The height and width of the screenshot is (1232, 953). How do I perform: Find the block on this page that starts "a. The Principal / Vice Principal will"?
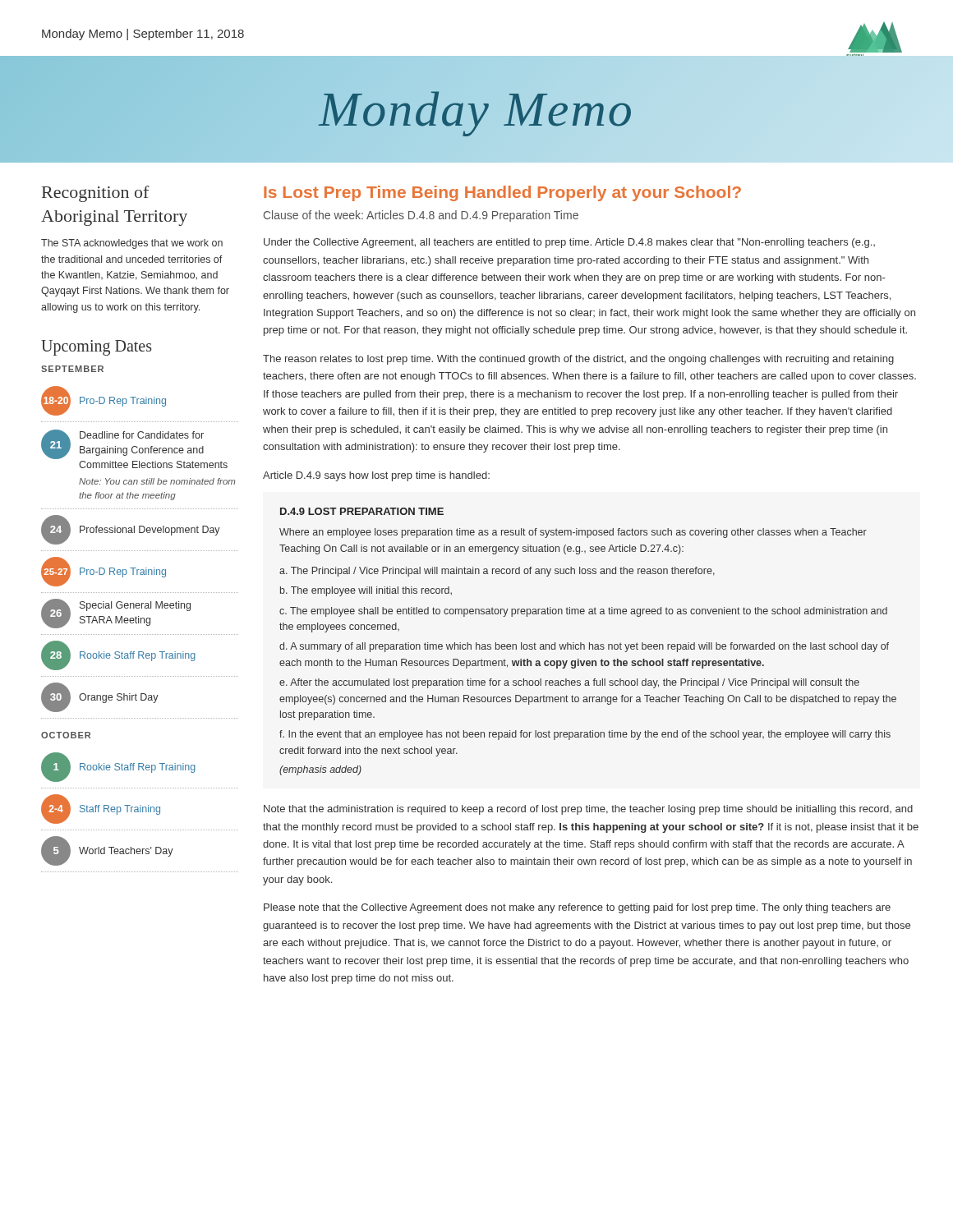497,571
